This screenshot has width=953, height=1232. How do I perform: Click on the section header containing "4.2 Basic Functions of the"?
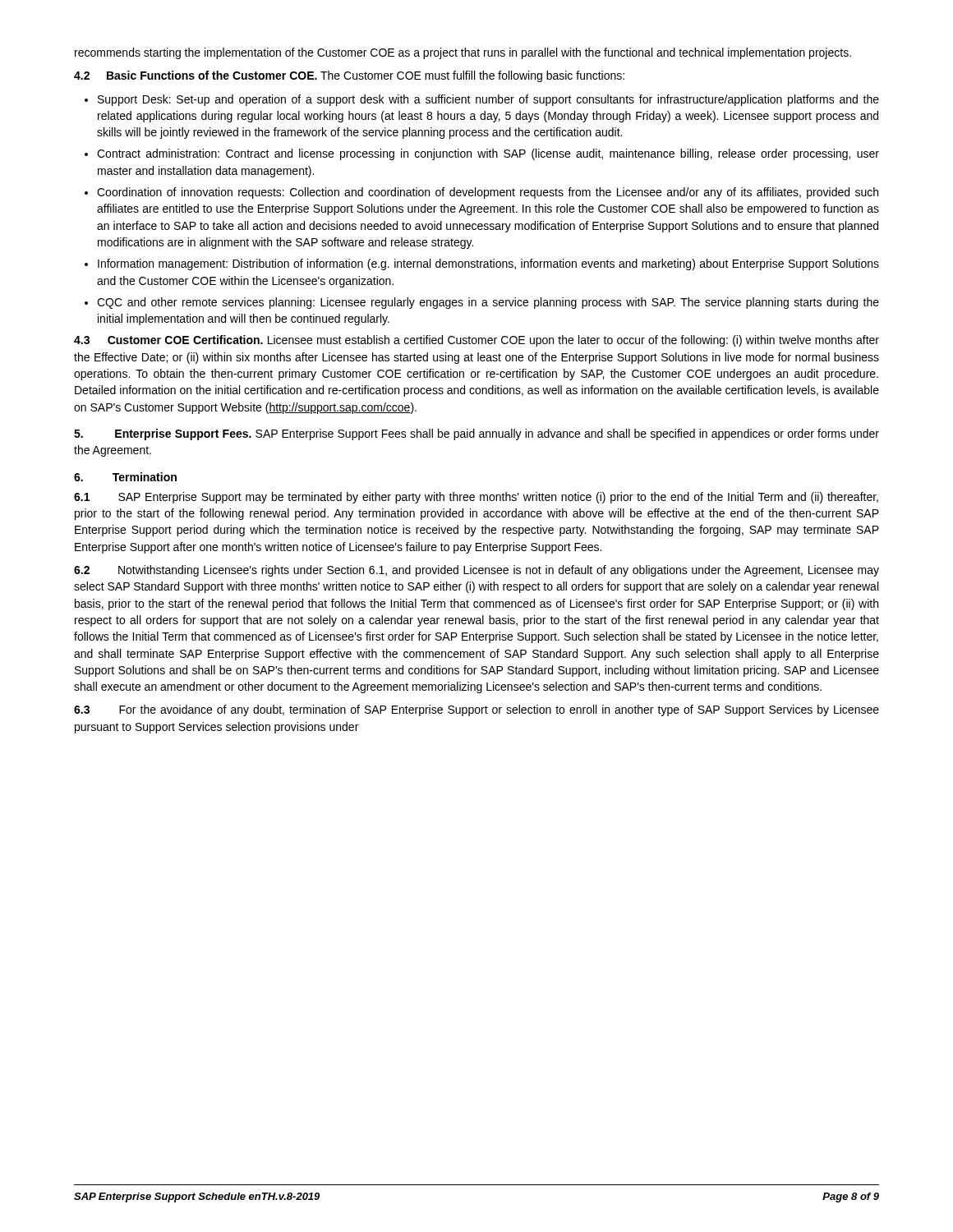click(x=350, y=76)
